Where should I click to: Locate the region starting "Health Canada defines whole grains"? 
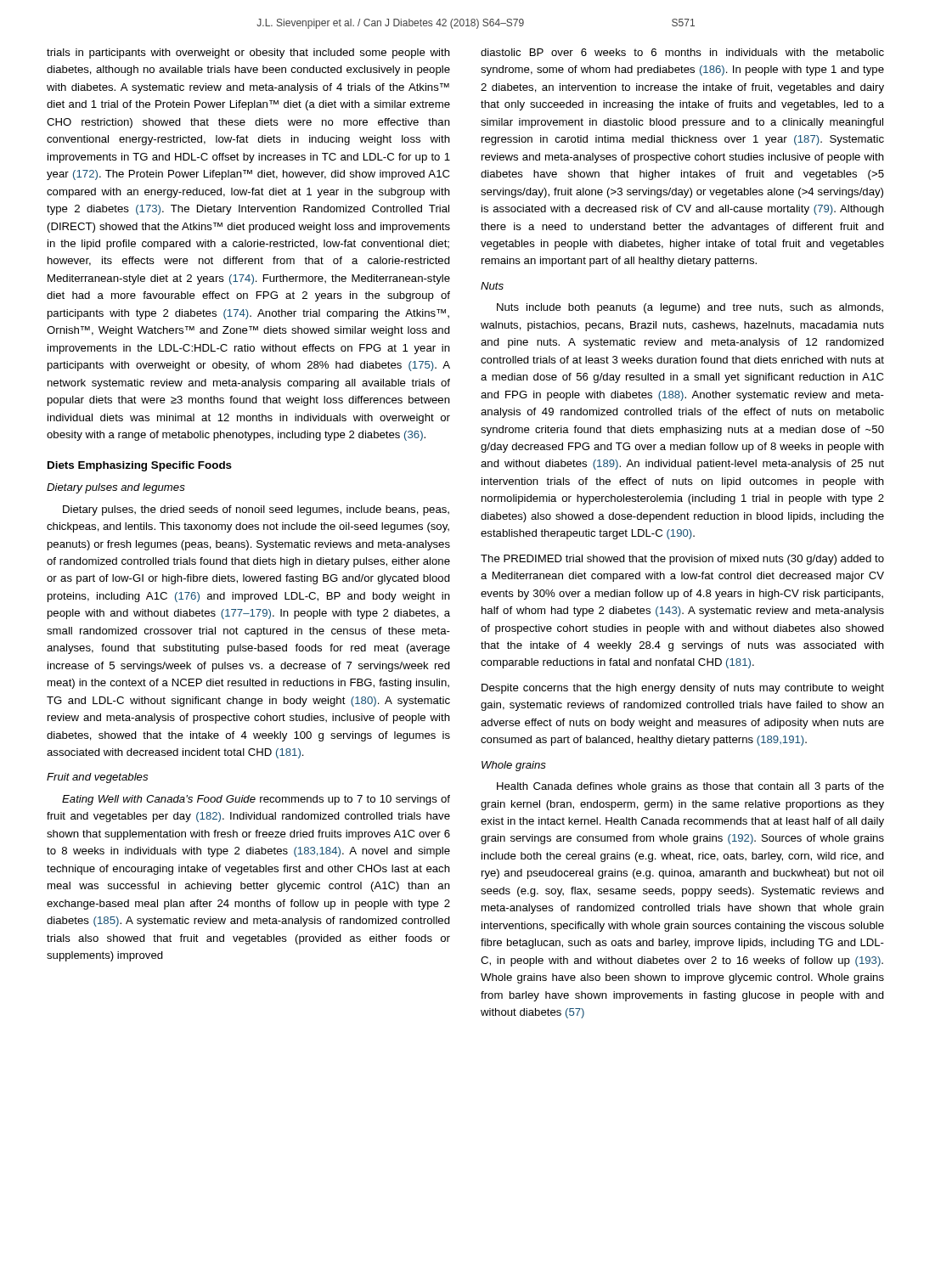click(682, 900)
